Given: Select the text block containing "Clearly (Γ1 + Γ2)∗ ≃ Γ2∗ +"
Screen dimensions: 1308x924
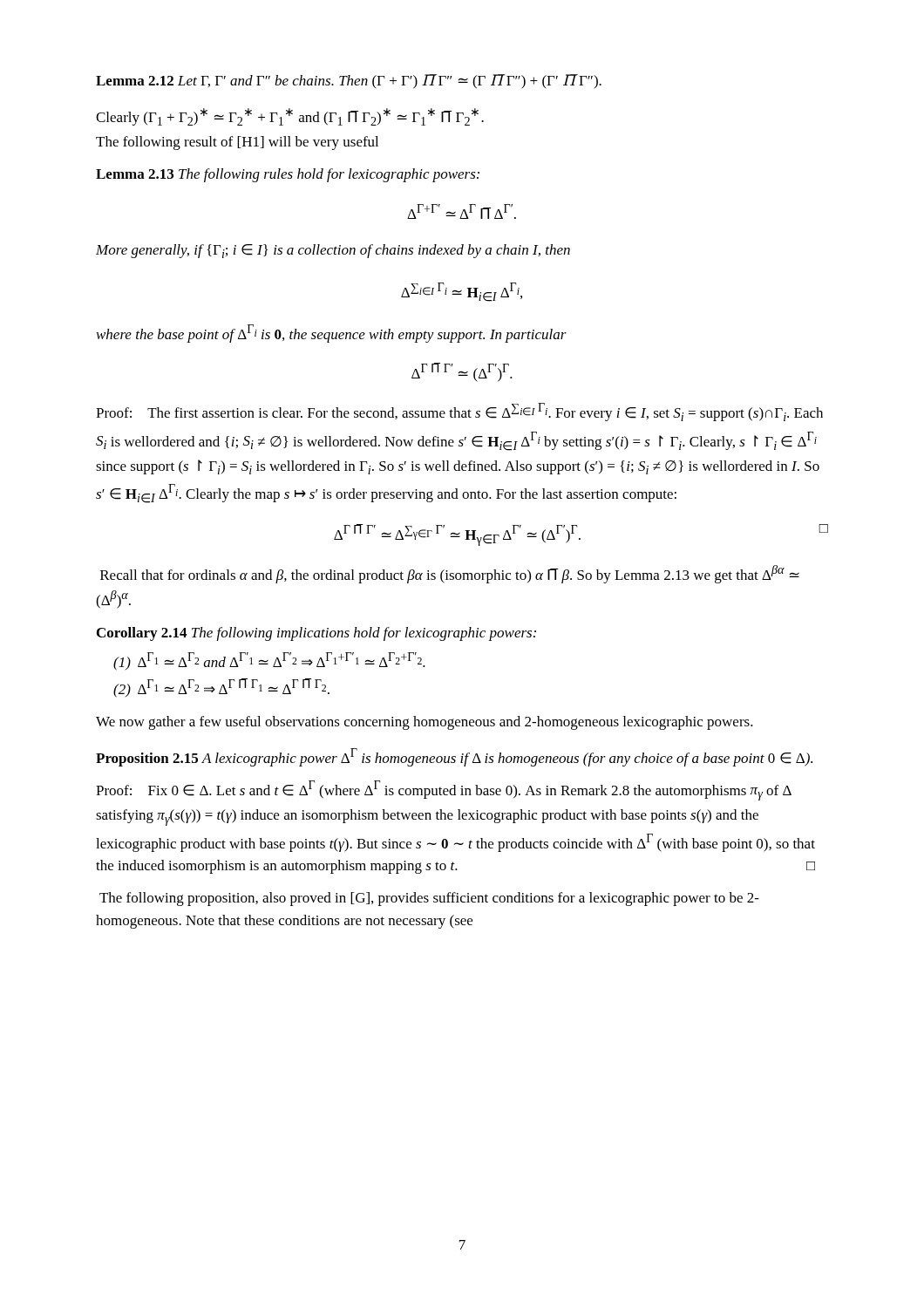Looking at the screenshot, I should click(x=290, y=127).
